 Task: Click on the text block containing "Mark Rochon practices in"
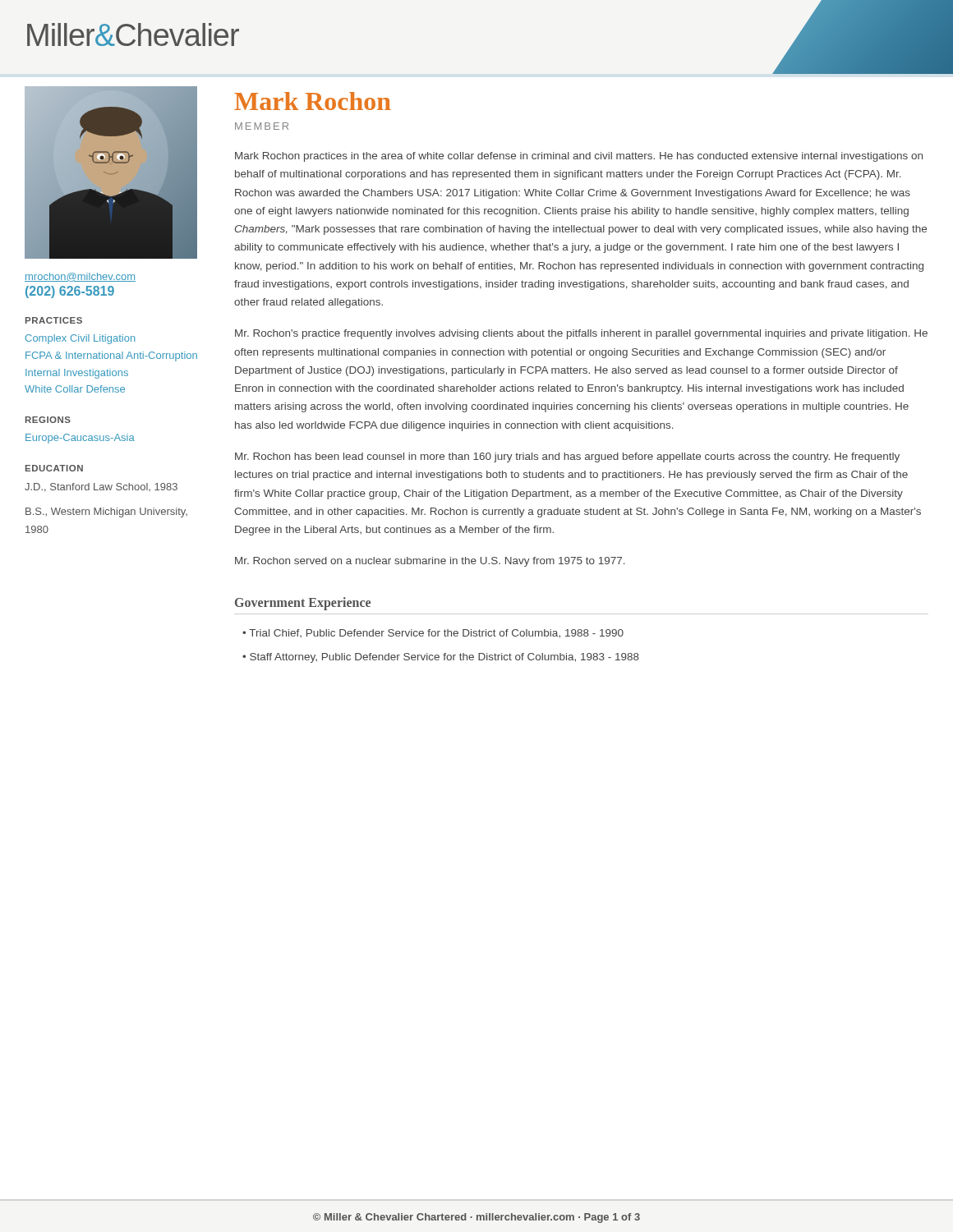tap(581, 229)
